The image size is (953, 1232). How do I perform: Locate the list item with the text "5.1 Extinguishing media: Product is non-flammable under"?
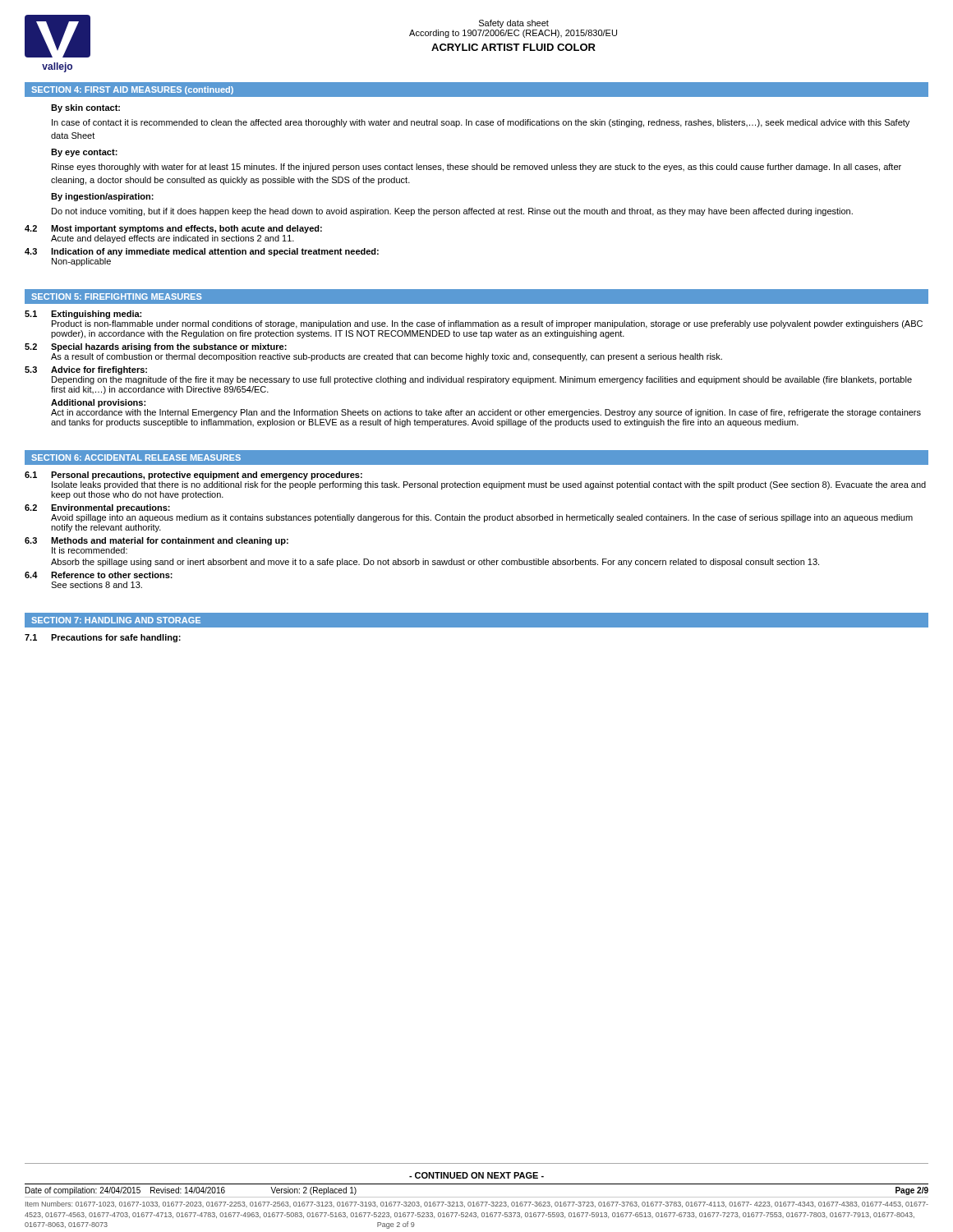(476, 323)
